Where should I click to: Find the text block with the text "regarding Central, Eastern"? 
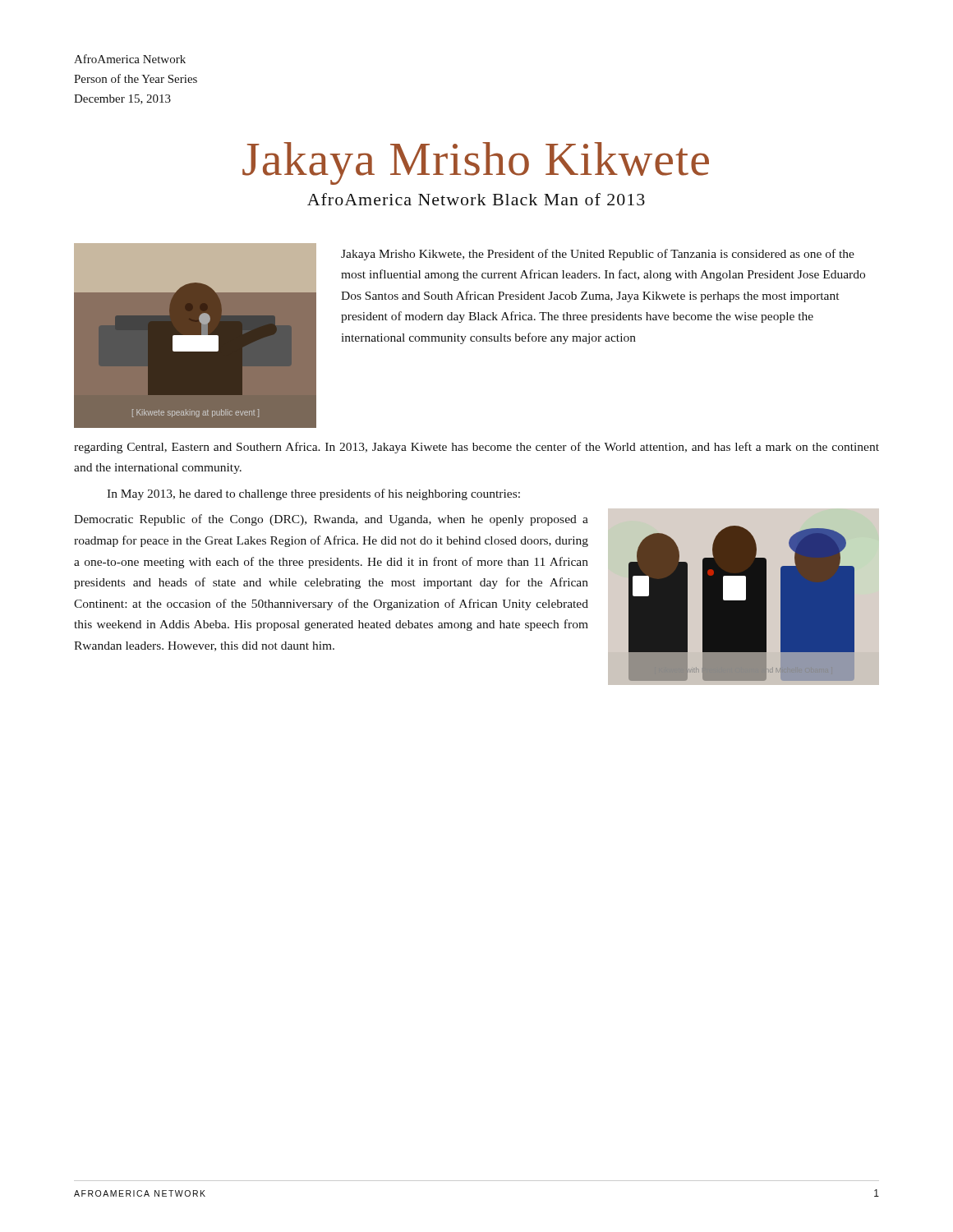[x=476, y=457]
